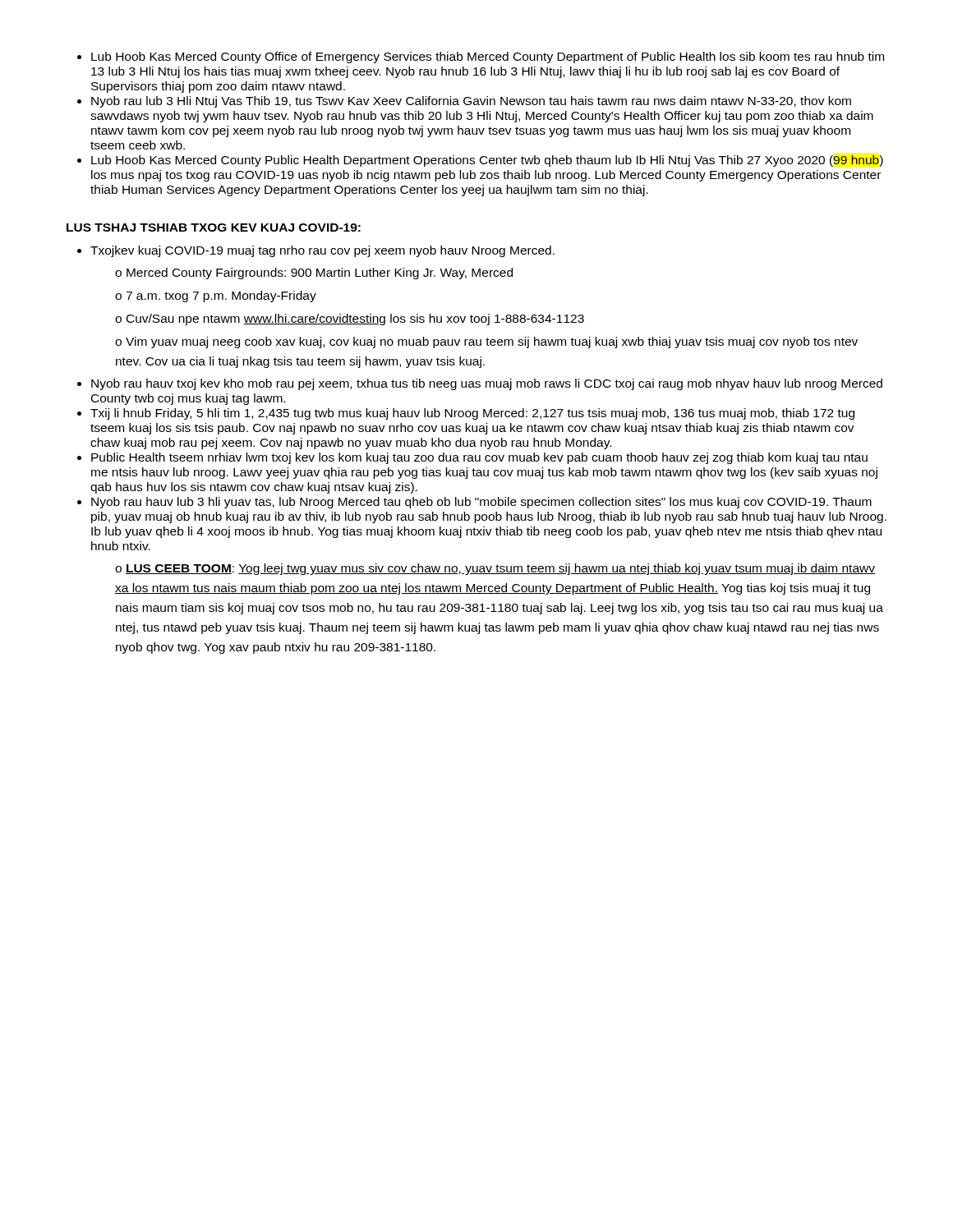Select a section header
The height and width of the screenshot is (1232, 953).
point(214,227)
